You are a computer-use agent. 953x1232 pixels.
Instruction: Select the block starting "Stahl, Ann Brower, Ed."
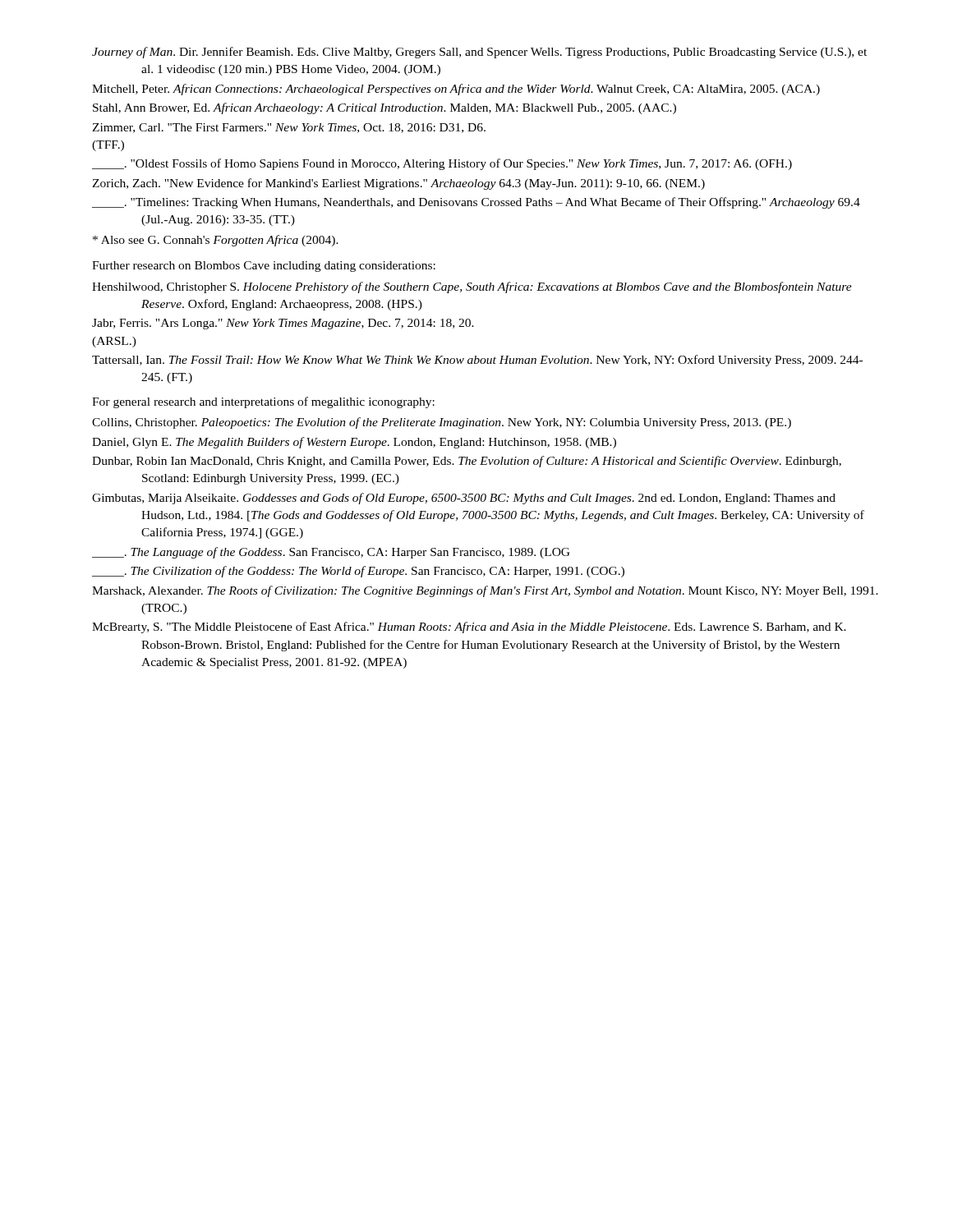point(384,107)
